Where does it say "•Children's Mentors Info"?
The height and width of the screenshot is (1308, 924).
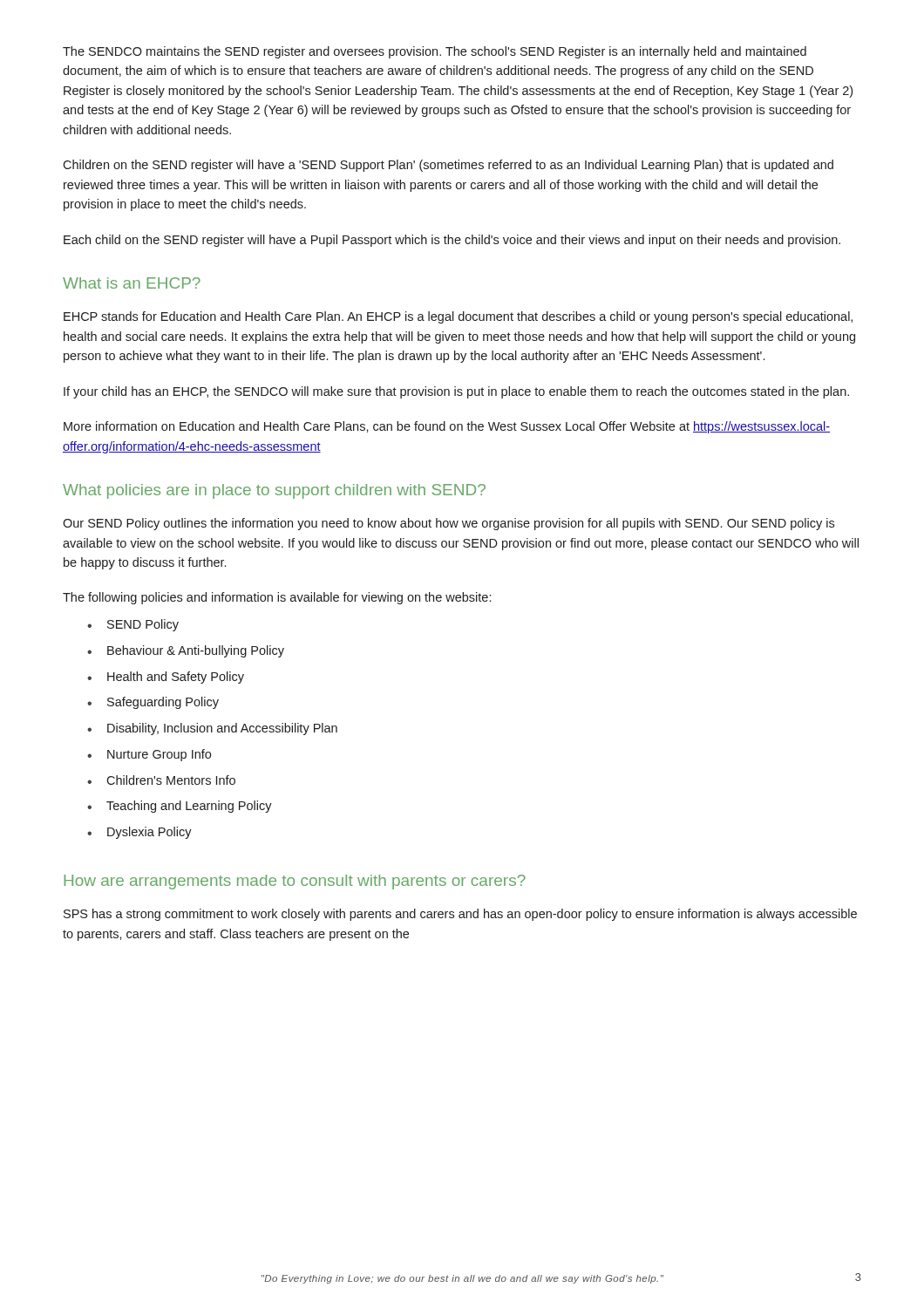(x=162, y=782)
